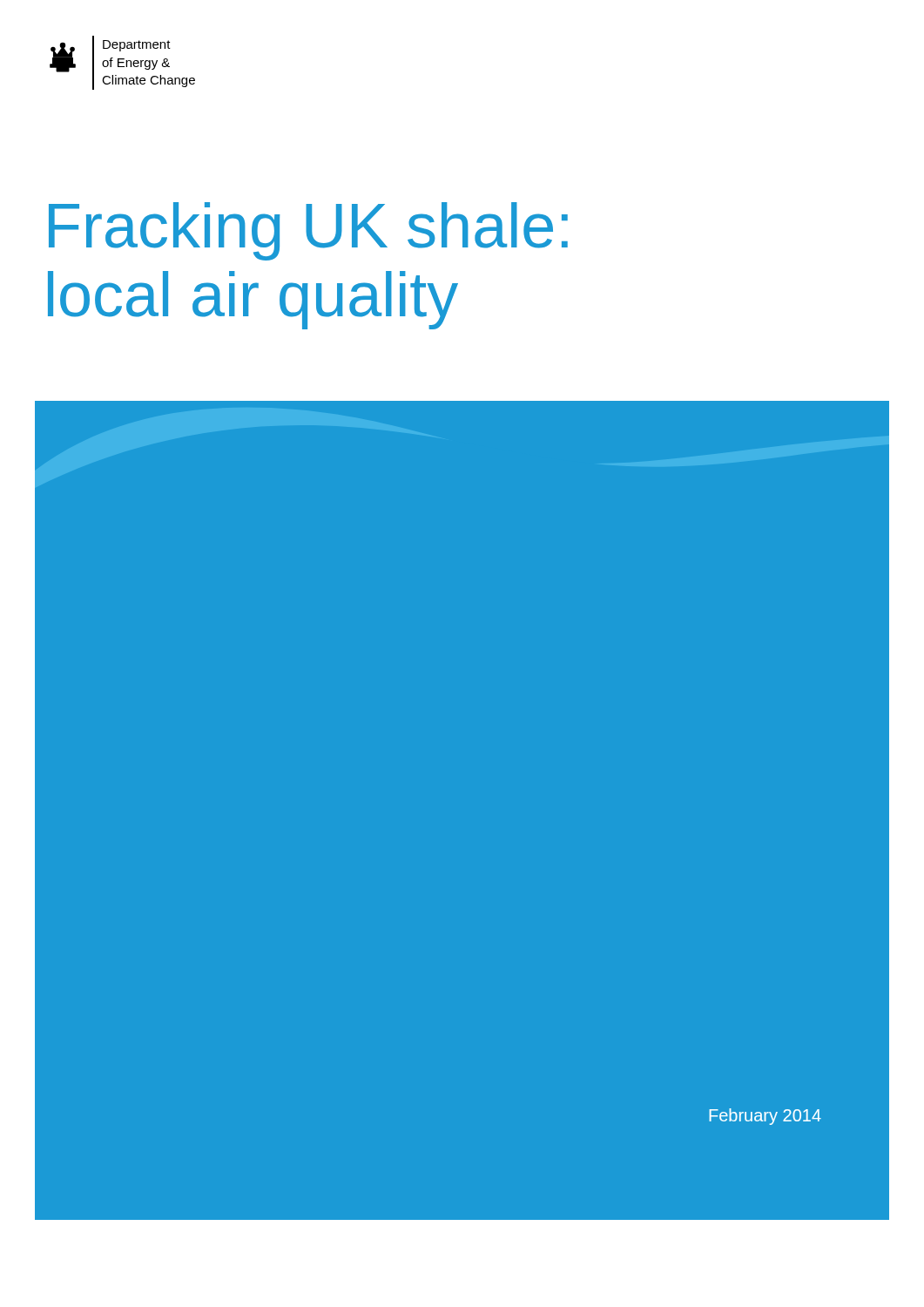Find the illustration
Image resolution: width=924 pixels, height=1307 pixels.
pos(462,810)
